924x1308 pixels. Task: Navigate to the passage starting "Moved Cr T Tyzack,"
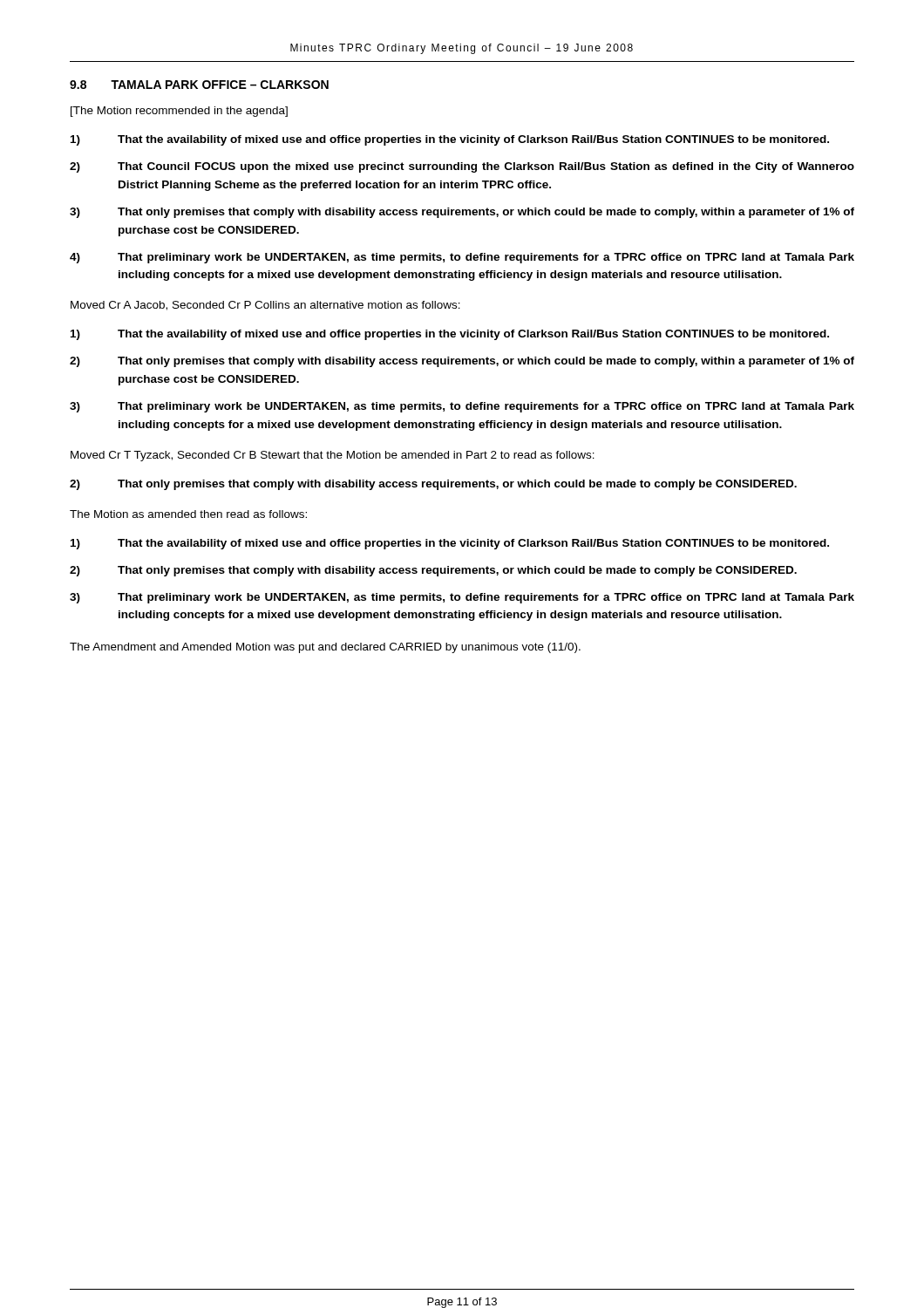pyautogui.click(x=332, y=455)
